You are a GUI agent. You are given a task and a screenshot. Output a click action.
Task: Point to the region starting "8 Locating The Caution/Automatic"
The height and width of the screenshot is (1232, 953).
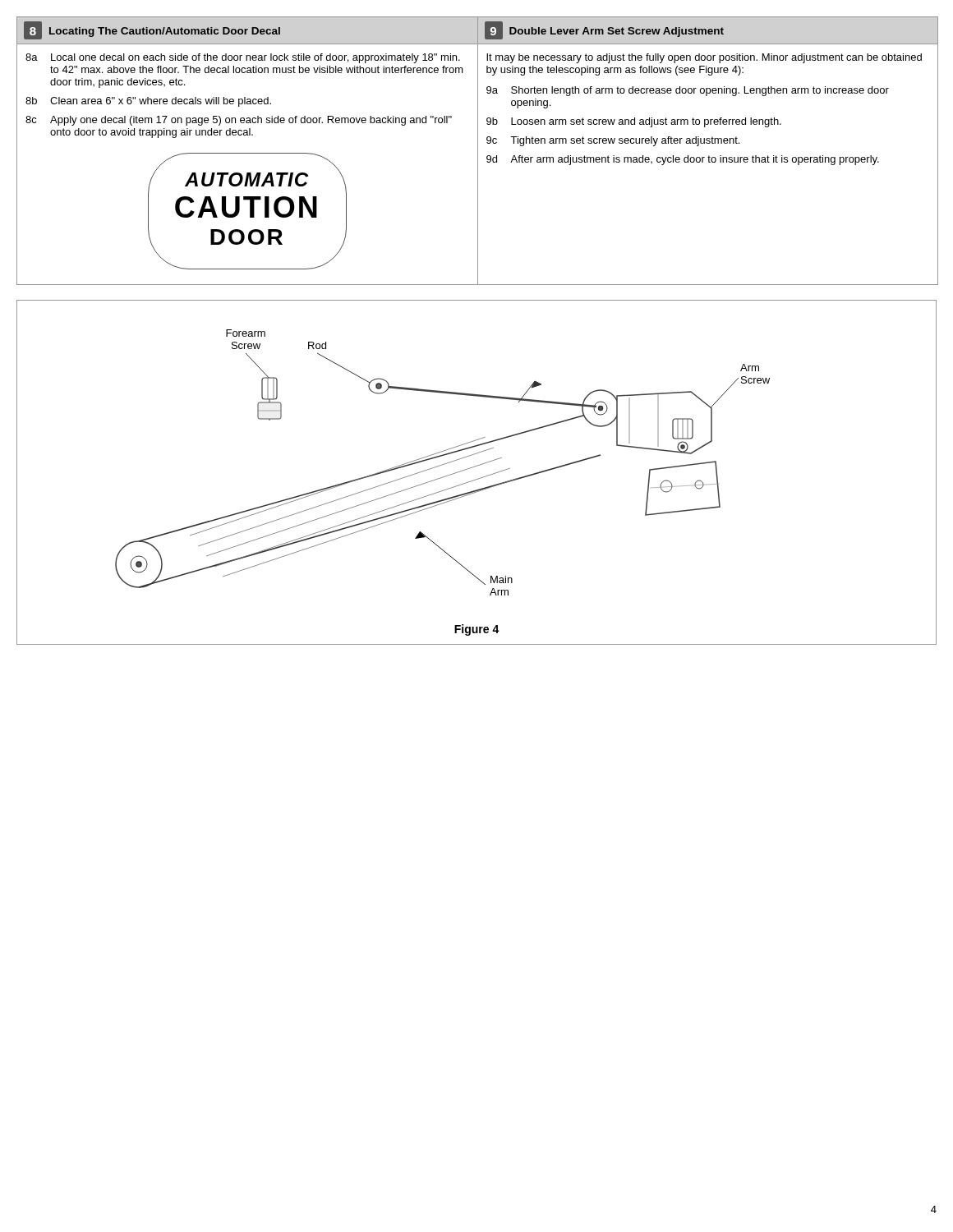coord(477,151)
